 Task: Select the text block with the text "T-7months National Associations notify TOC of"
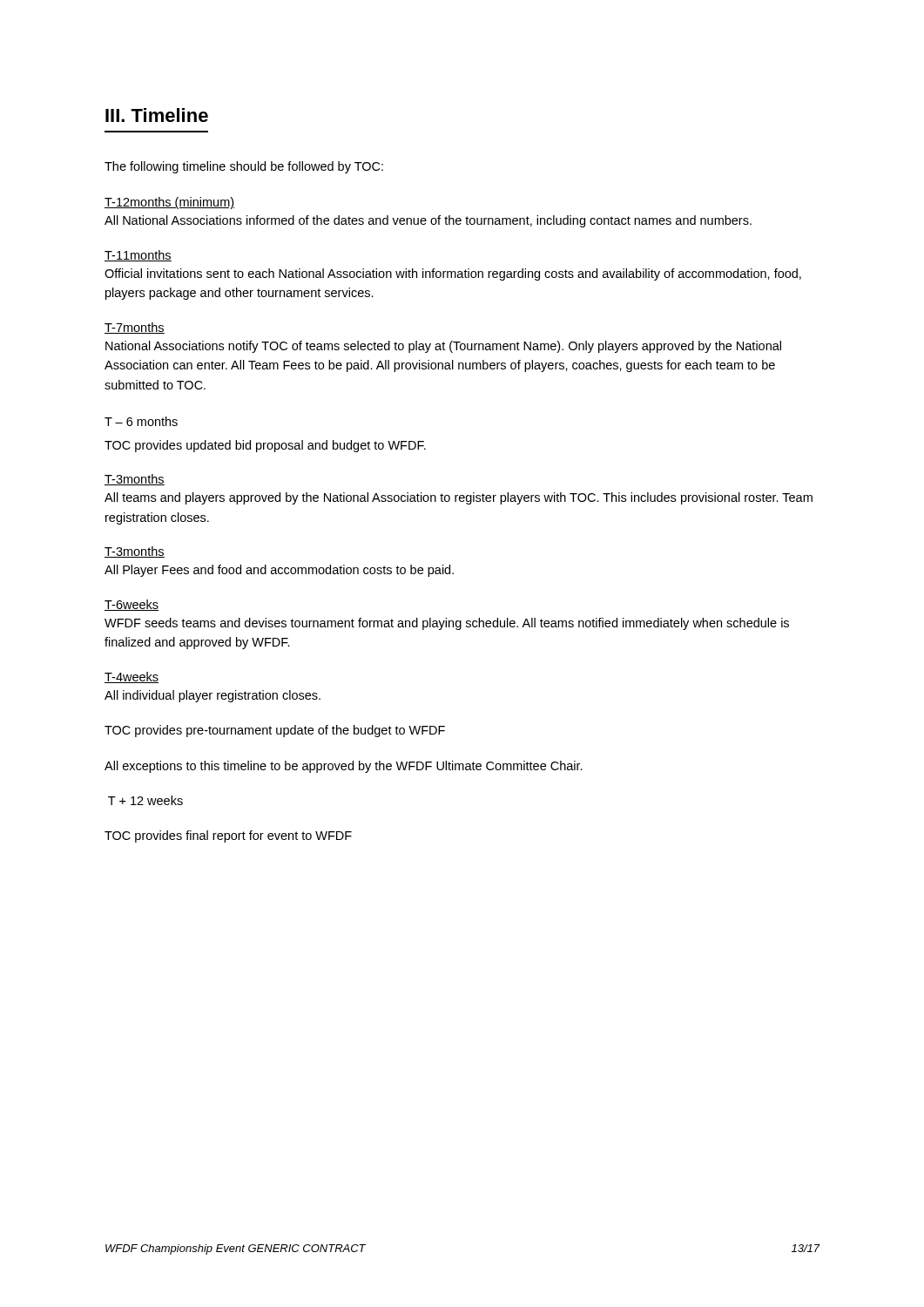(x=462, y=358)
